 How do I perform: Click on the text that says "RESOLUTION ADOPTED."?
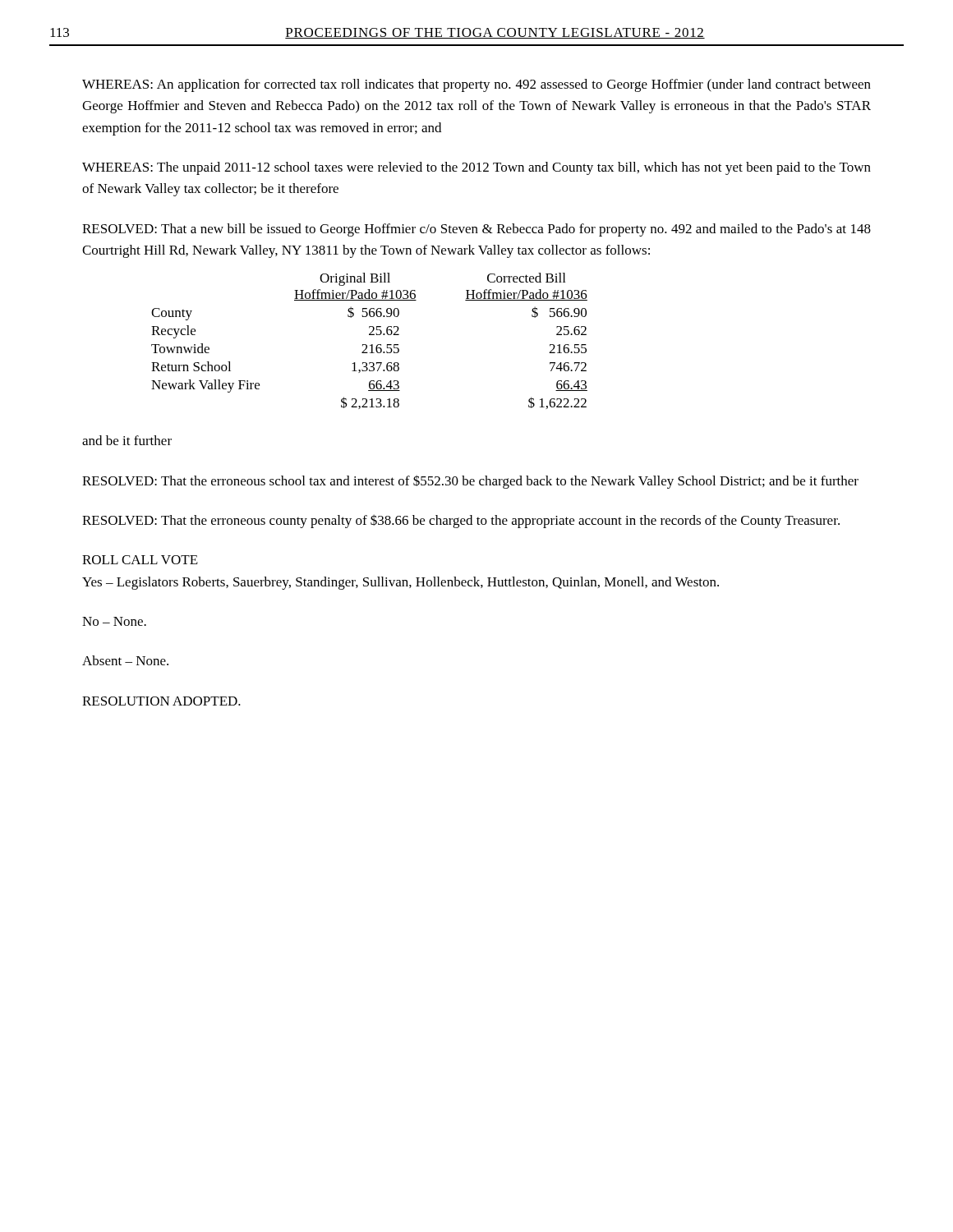tap(162, 701)
